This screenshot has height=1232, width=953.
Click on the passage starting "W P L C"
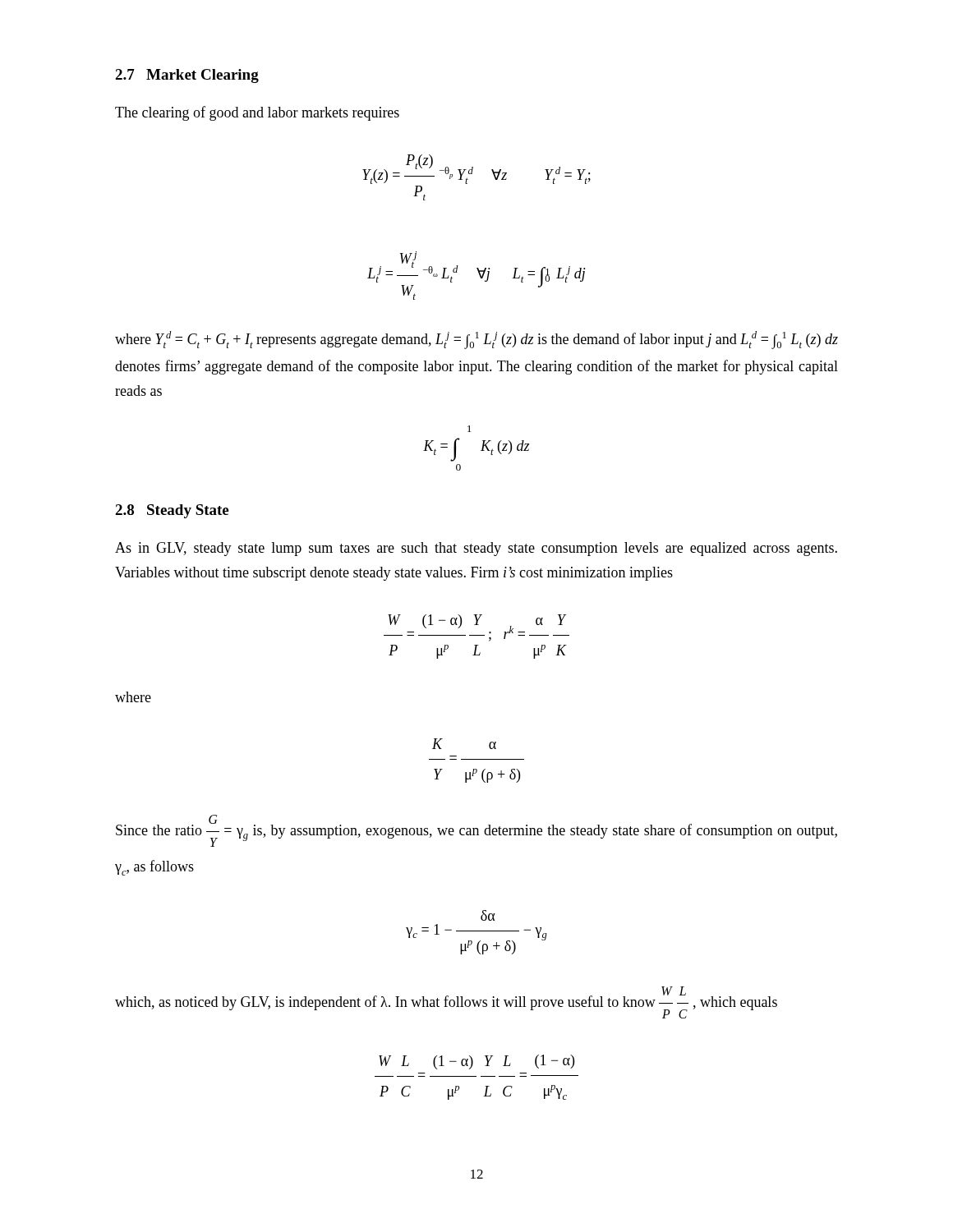476,1076
